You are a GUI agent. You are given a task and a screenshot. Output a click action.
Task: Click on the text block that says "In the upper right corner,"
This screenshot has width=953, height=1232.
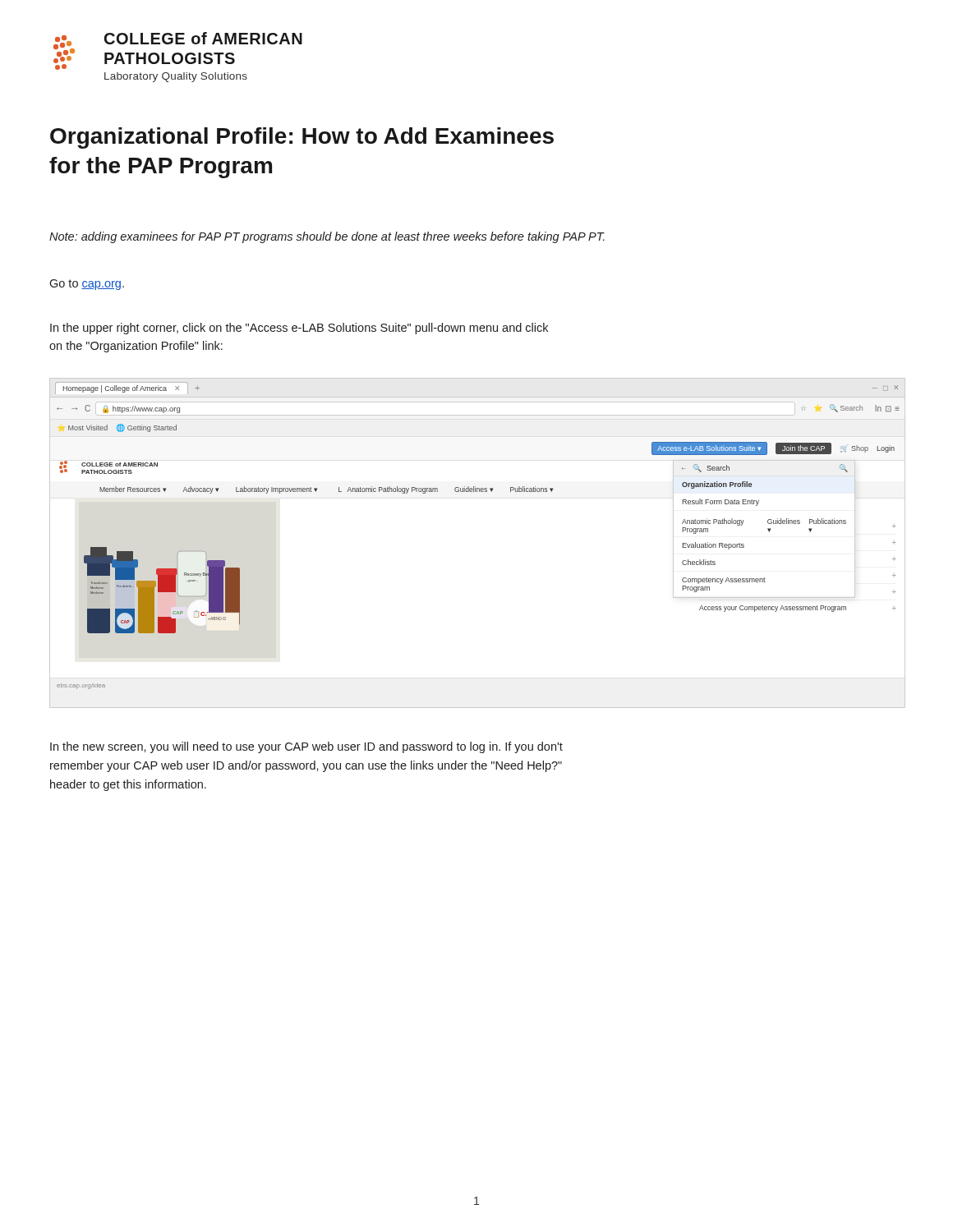click(x=431, y=337)
